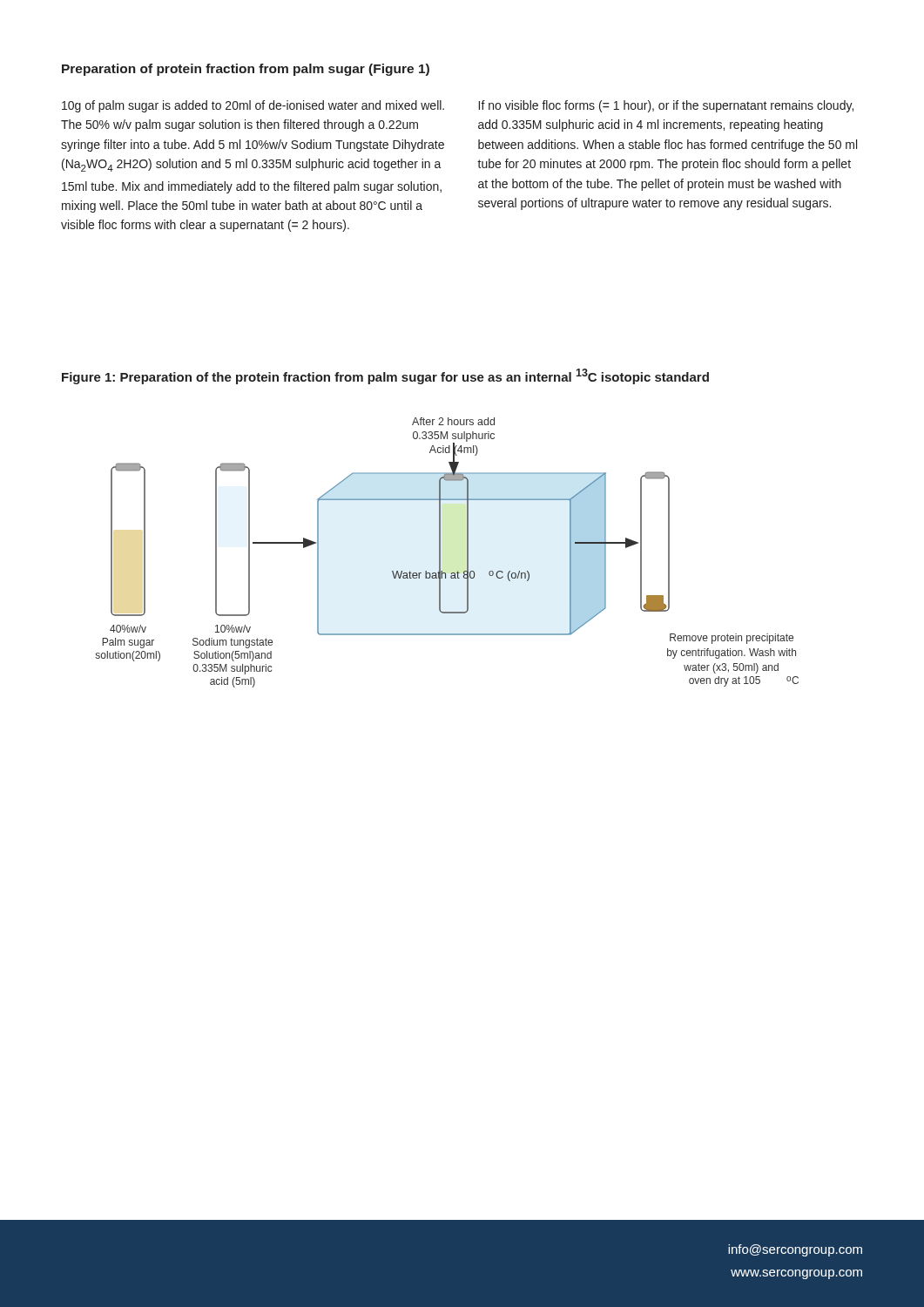Select the text block starting "Preparation of protein fraction from palm sugar"
924x1307 pixels.
point(245,68)
